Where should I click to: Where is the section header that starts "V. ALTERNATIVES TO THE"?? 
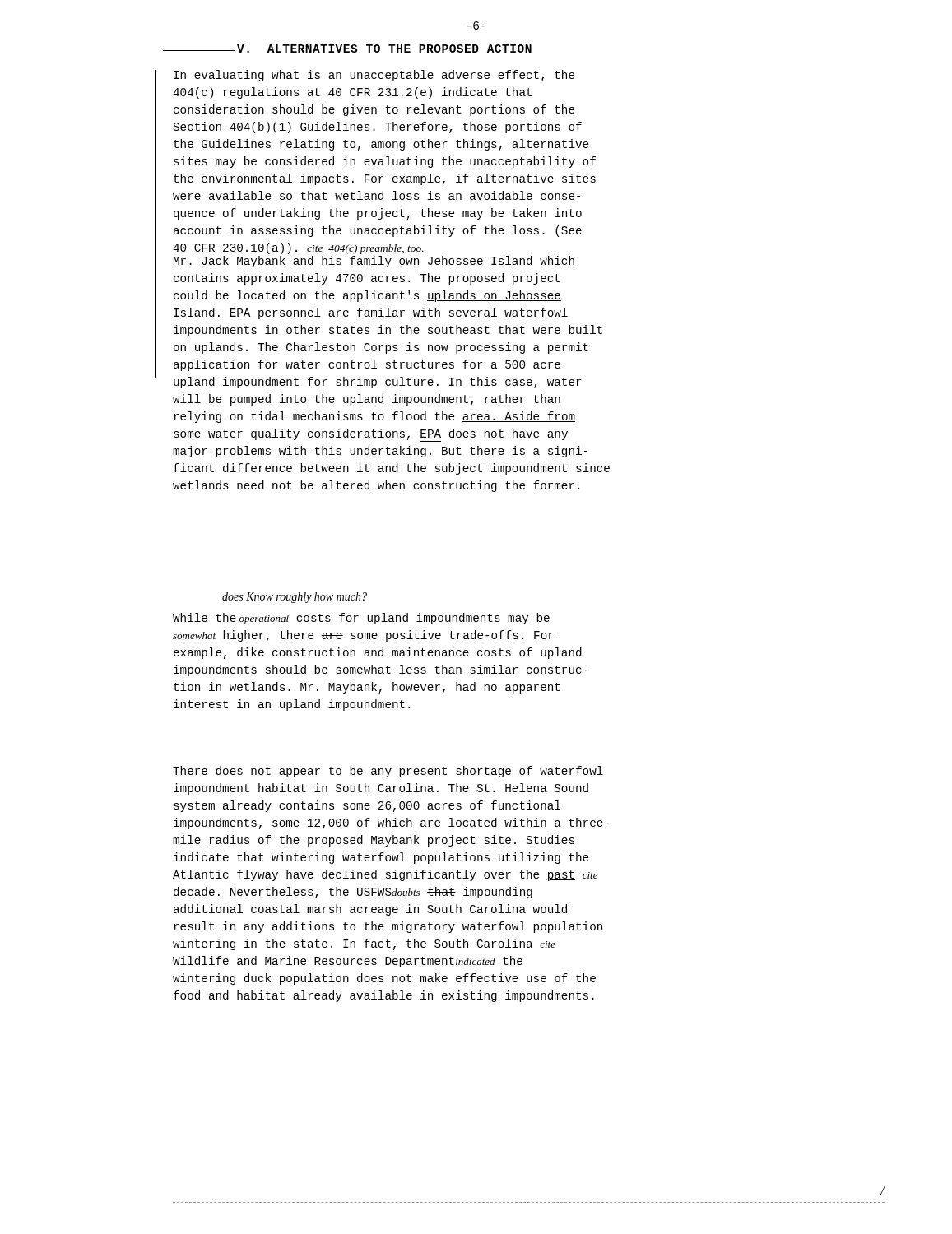pos(525,50)
